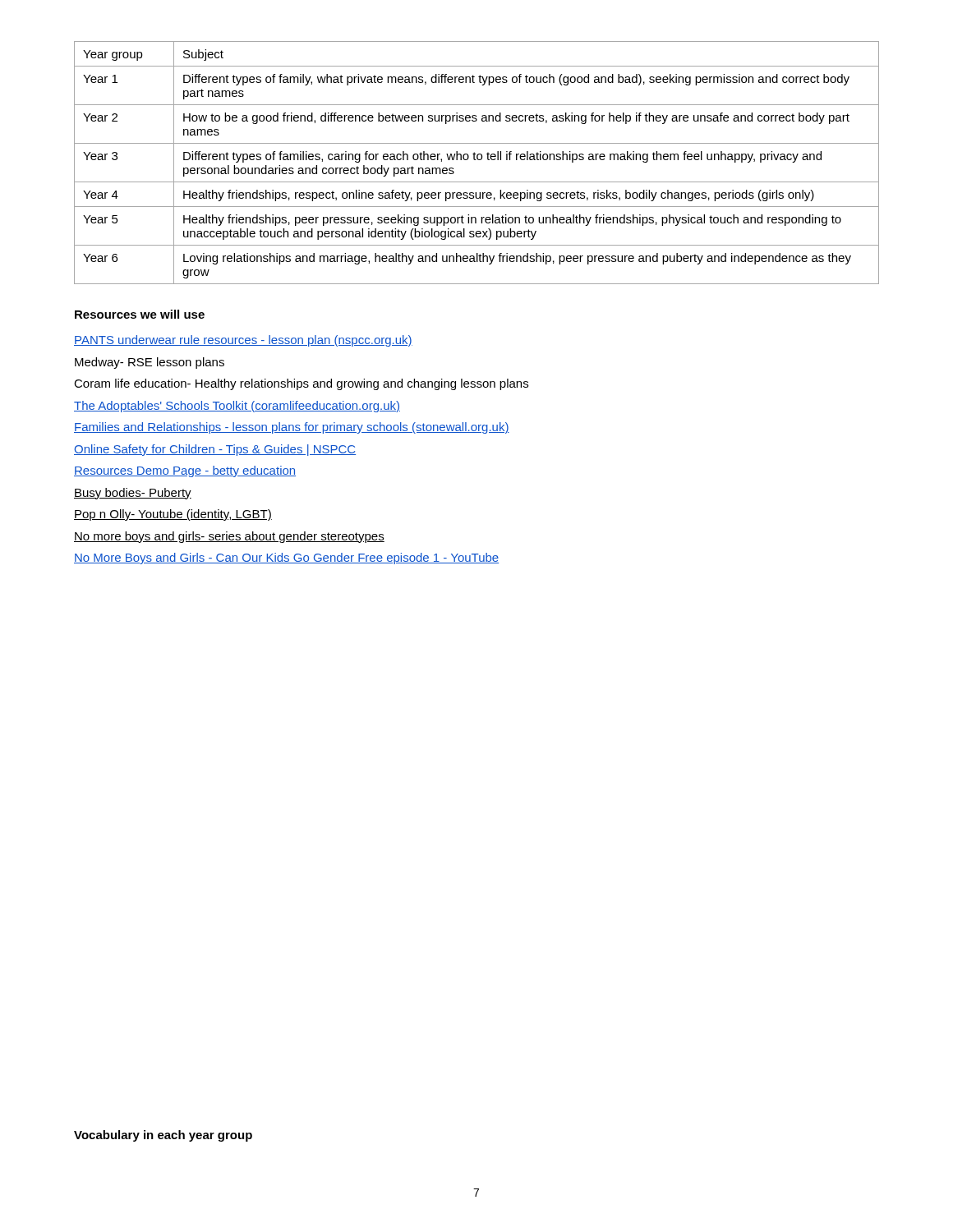The image size is (953, 1232).
Task: Locate the text block starting "No more boys"
Action: tap(229, 535)
